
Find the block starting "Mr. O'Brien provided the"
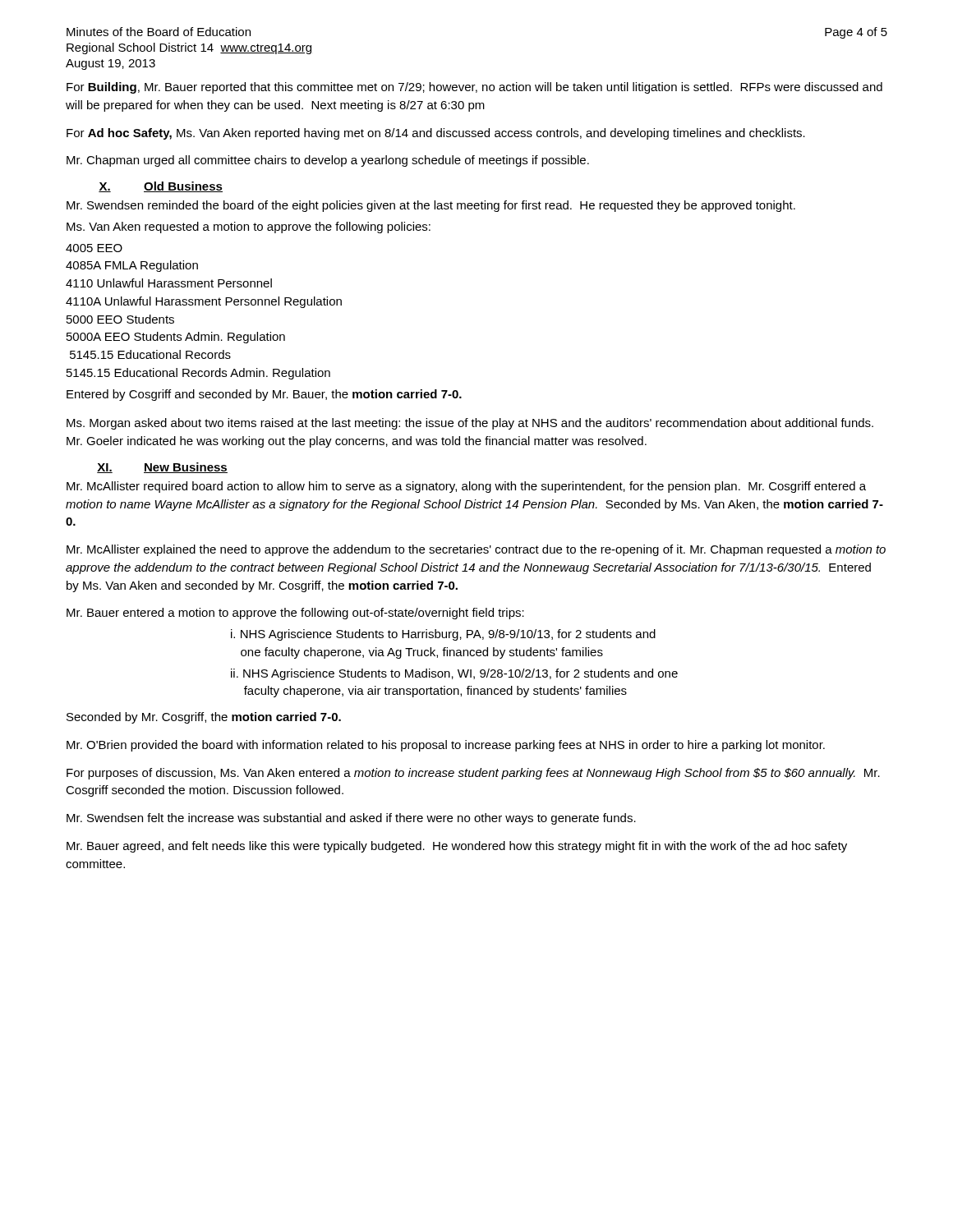[476, 745]
